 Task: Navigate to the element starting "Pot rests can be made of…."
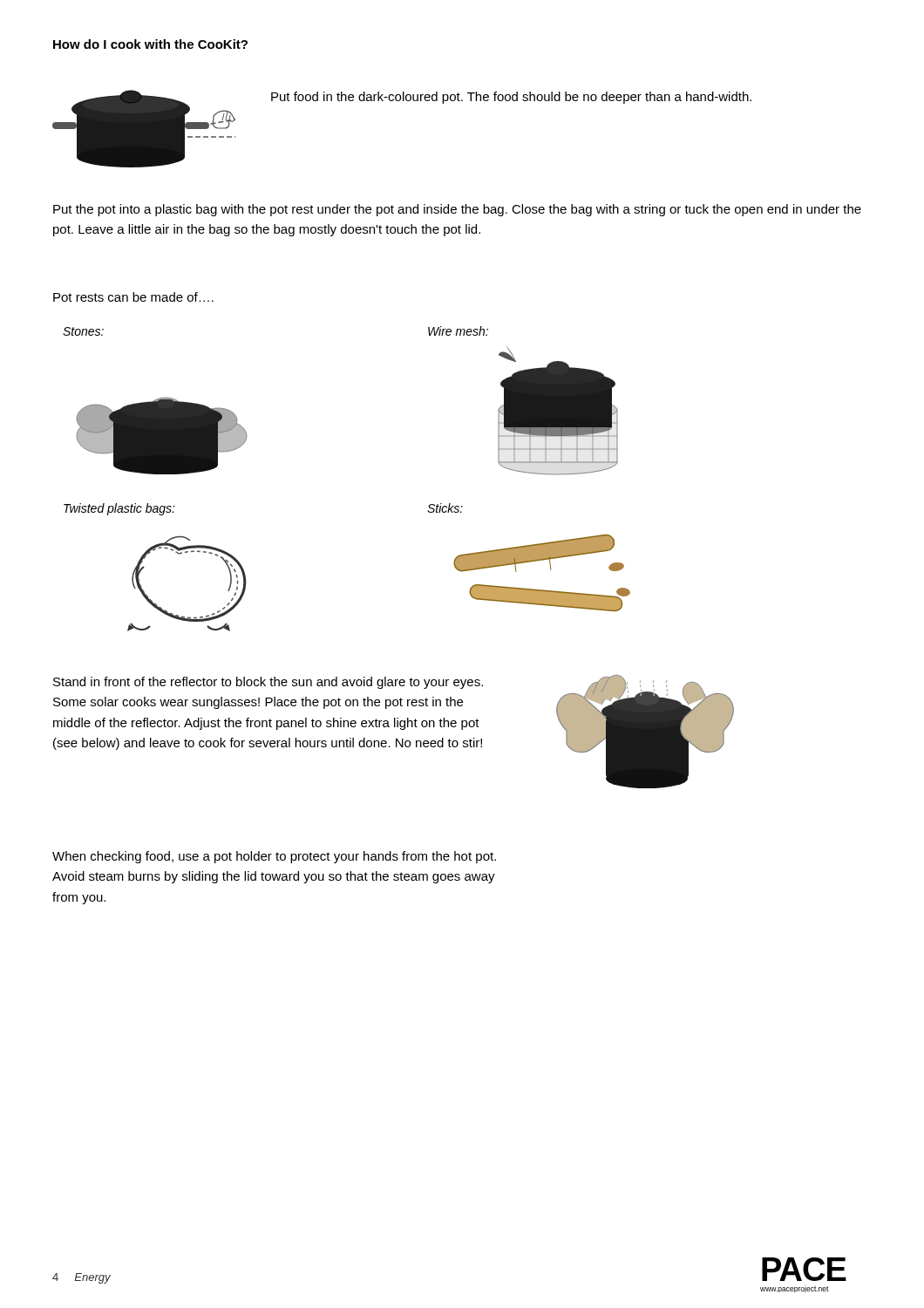[133, 297]
